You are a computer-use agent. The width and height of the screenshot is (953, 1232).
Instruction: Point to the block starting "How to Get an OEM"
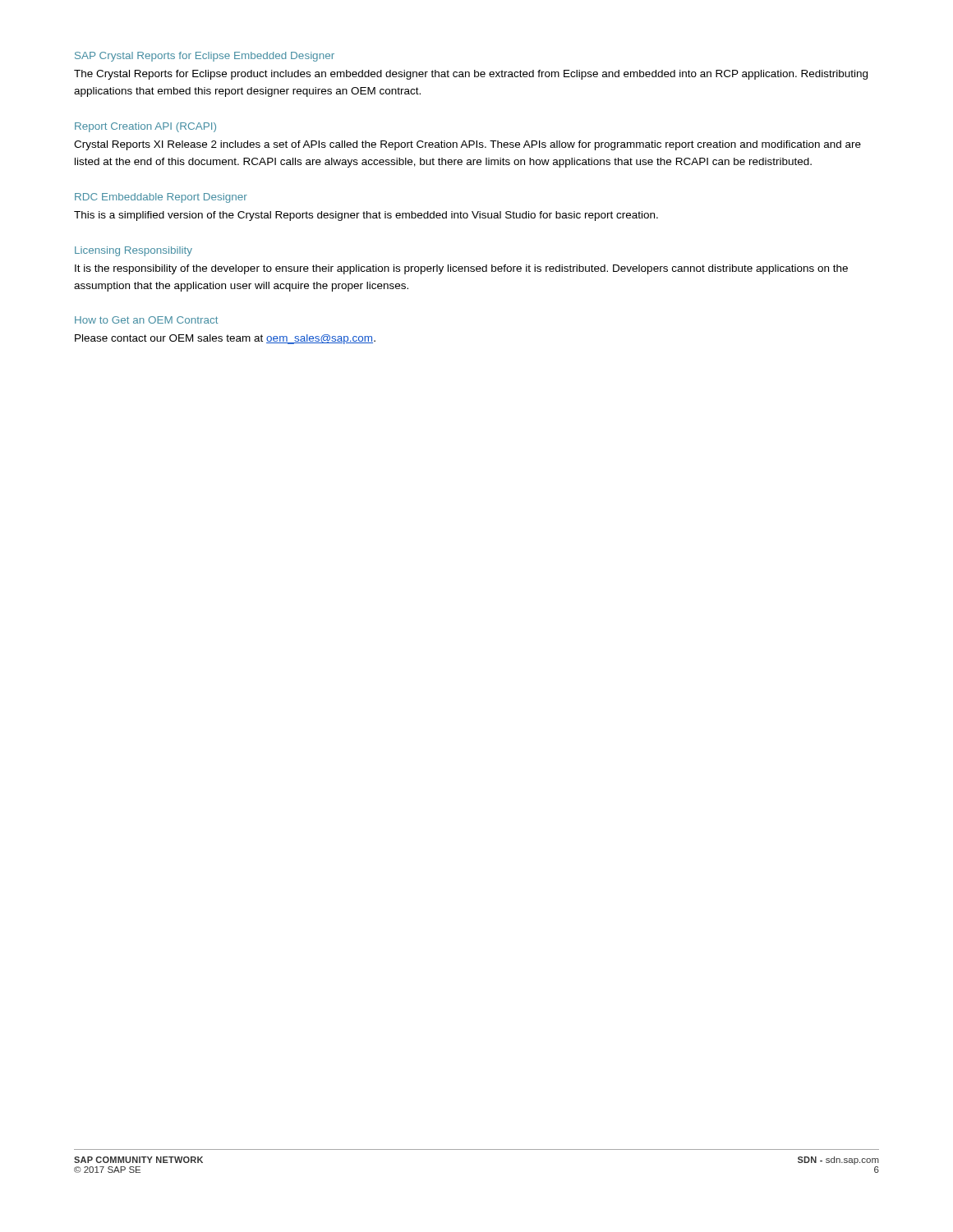coord(146,320)
